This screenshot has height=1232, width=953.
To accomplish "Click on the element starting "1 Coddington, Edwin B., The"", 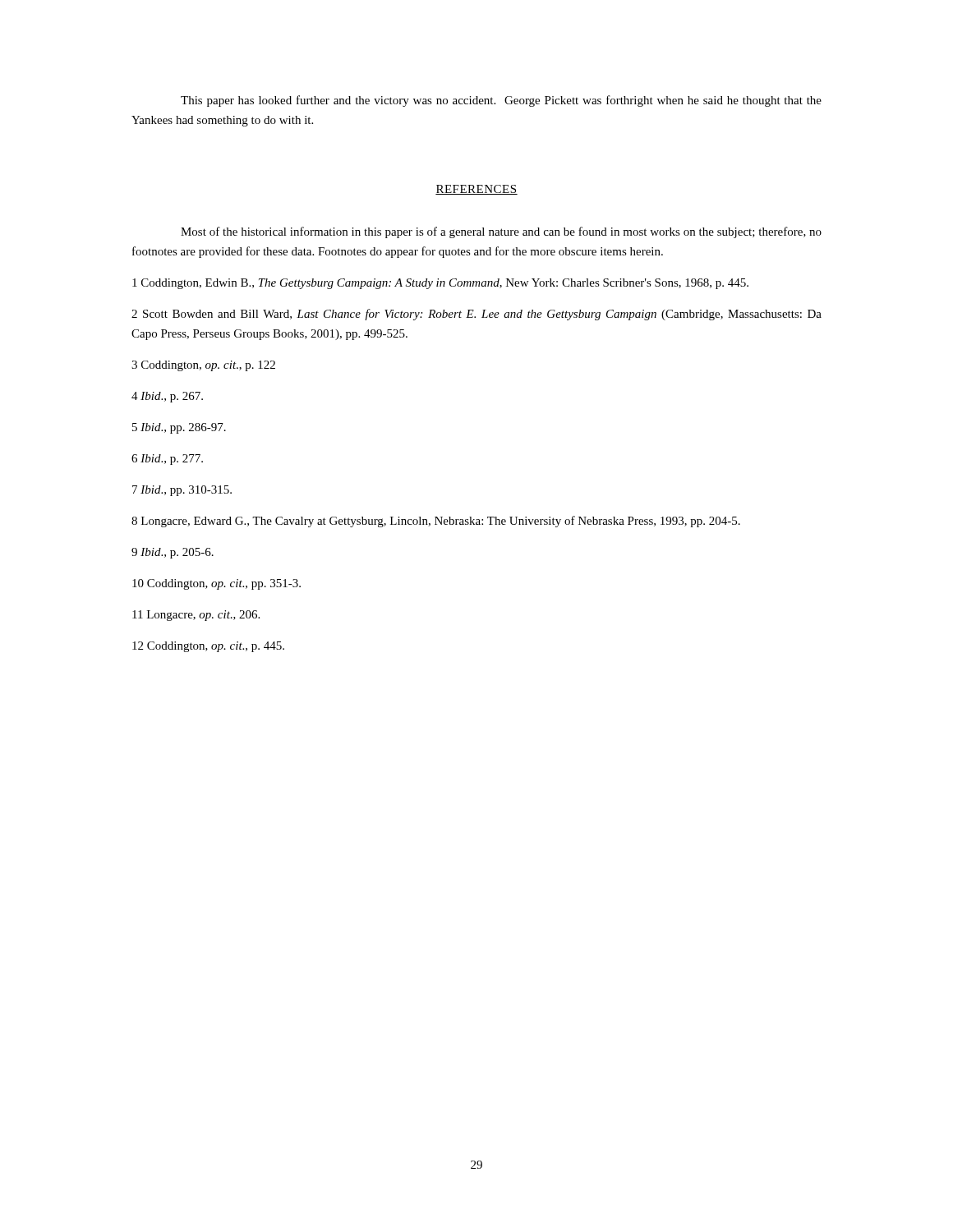I will 440,283.
